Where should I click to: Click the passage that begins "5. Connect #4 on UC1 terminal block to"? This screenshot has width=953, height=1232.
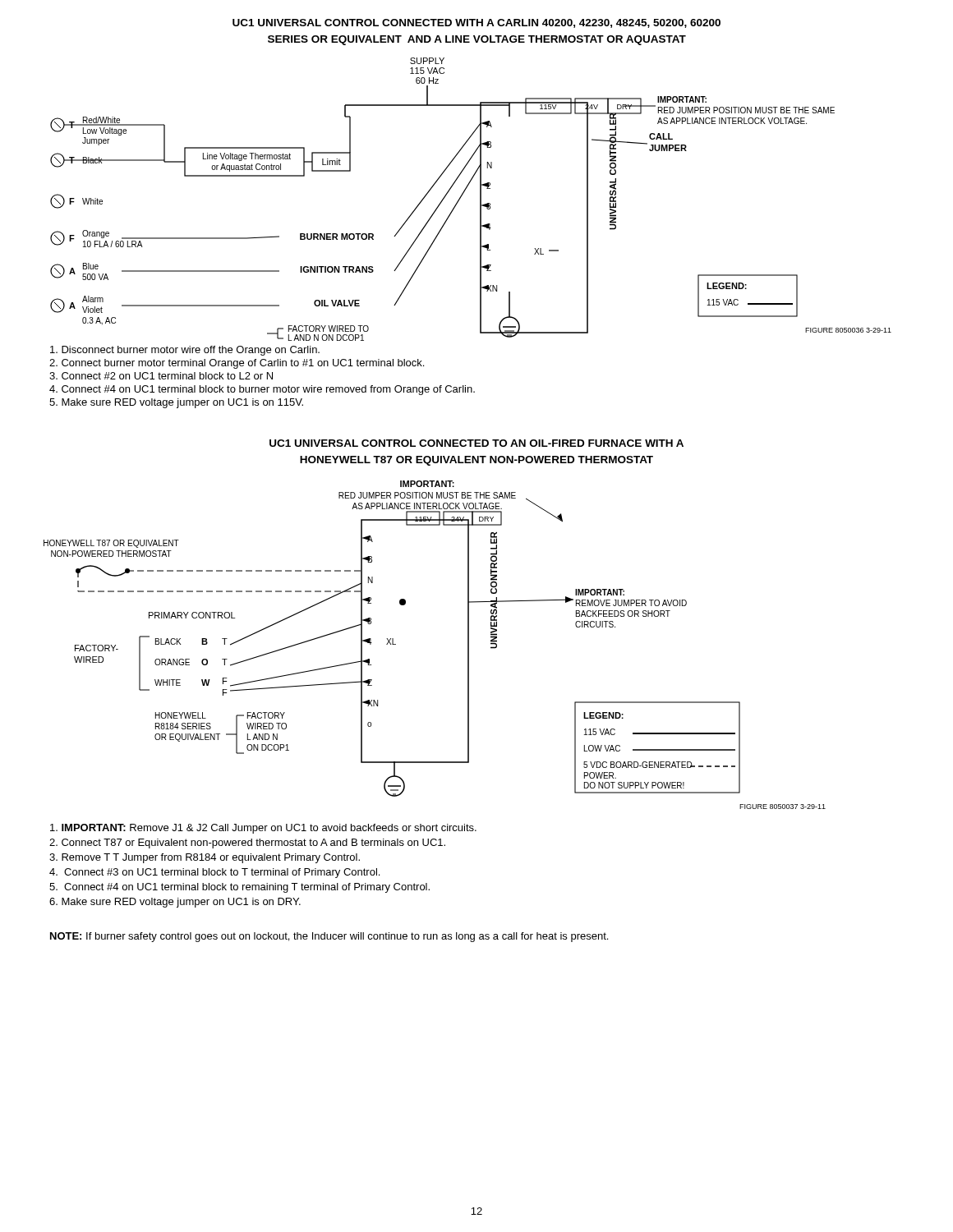(x=240, y=887)
